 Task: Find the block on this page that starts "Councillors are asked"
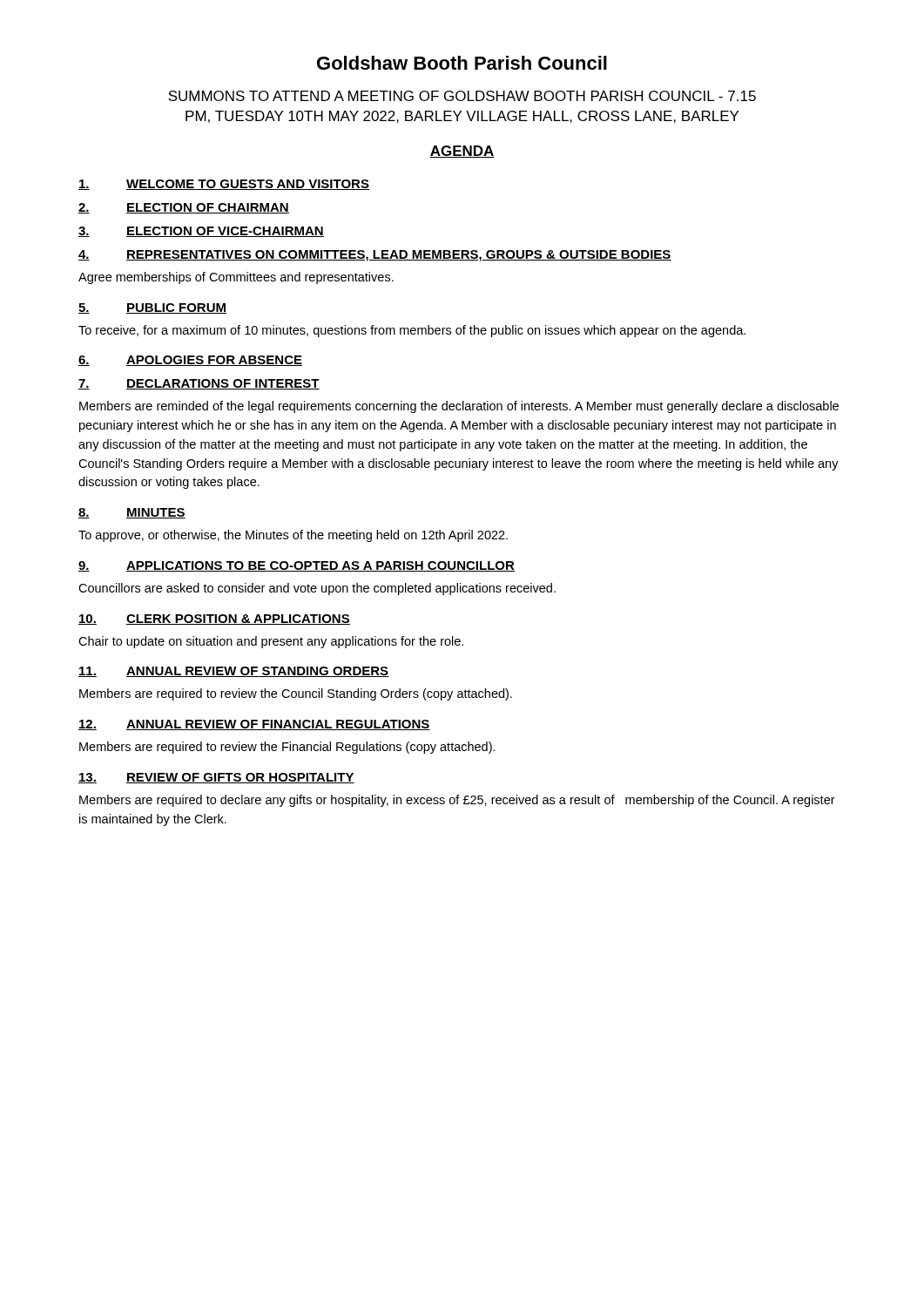(x=317, y=588)
